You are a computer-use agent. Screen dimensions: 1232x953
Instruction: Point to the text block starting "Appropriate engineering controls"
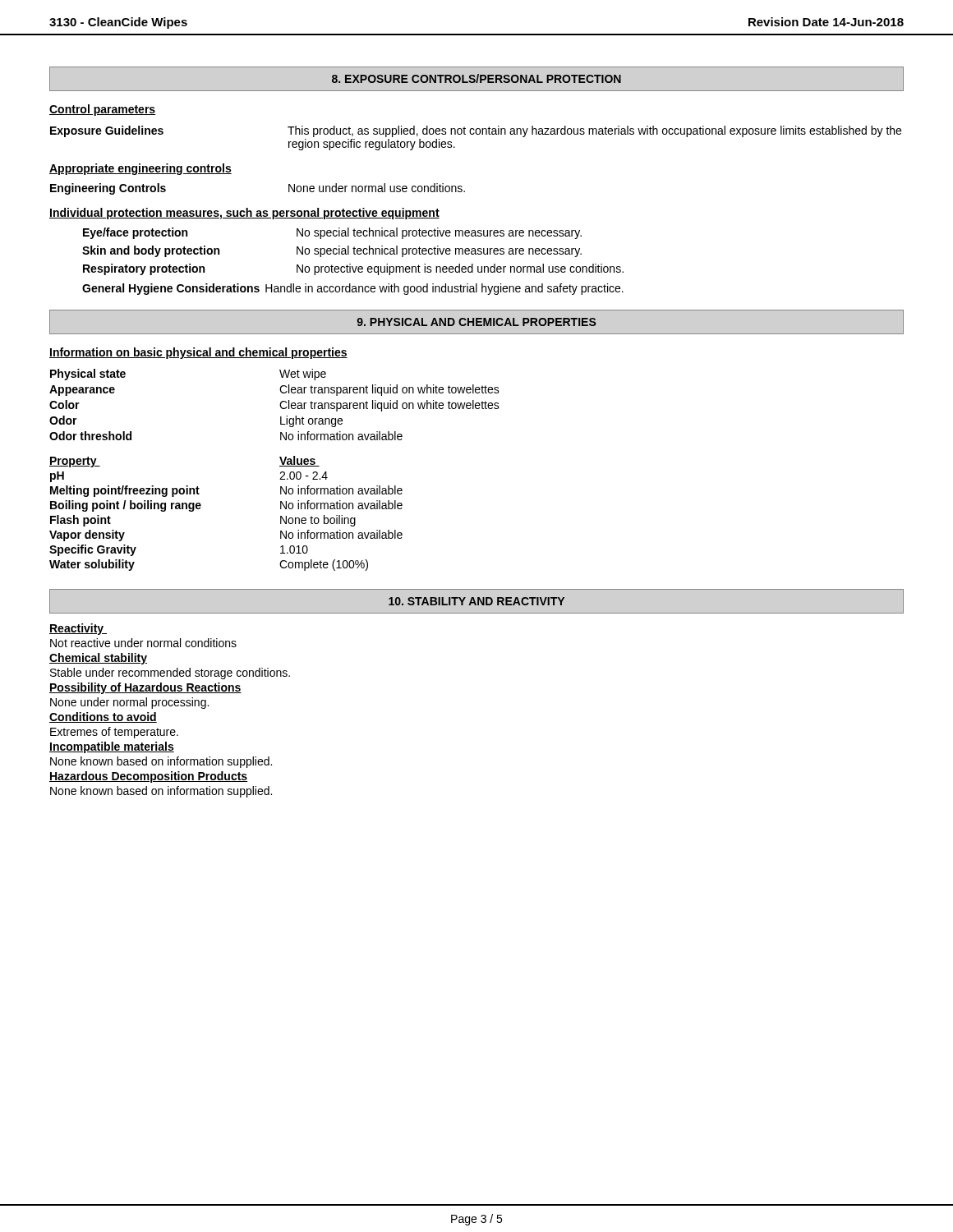coord(140,169)
